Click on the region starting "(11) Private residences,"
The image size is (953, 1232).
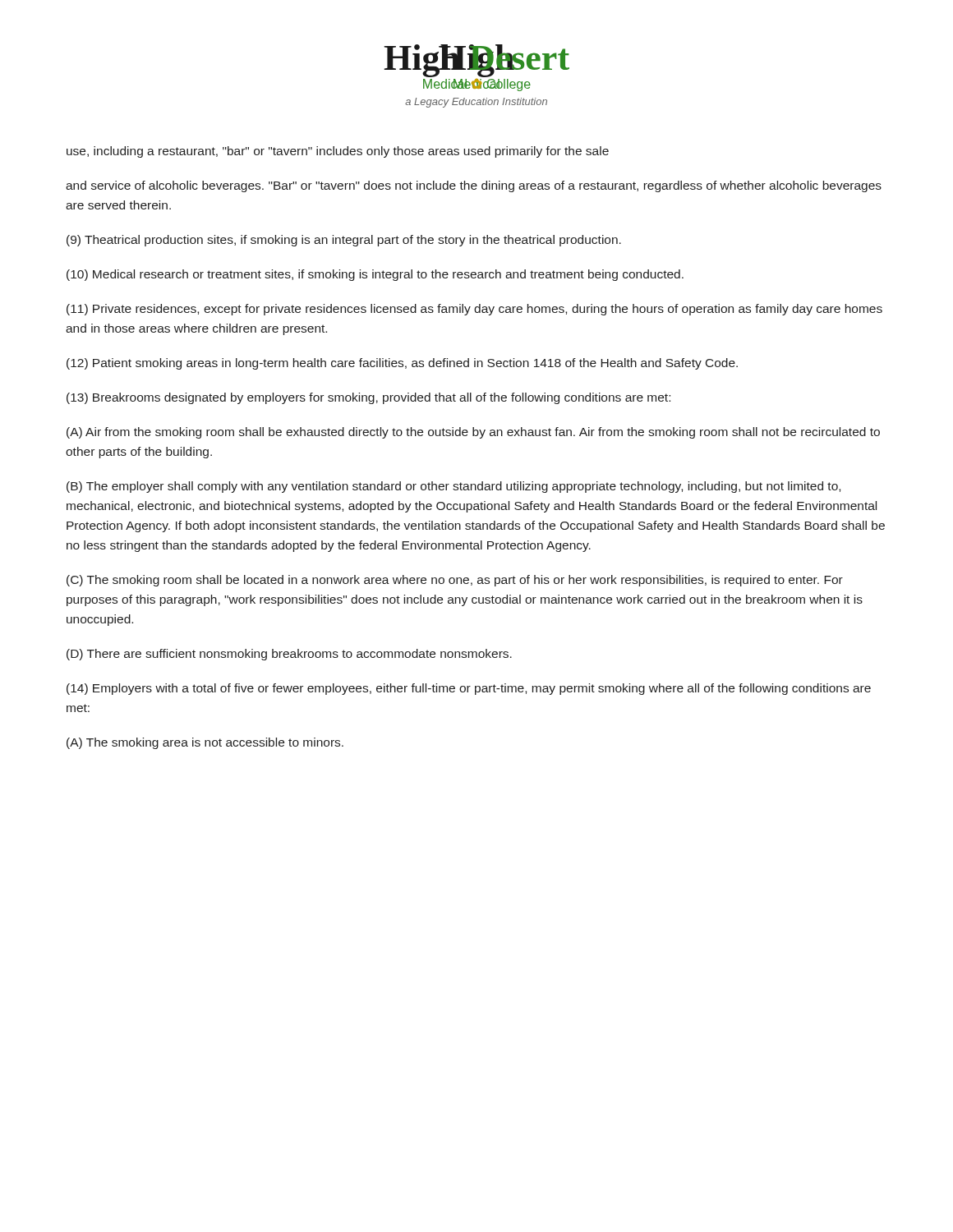476,319
